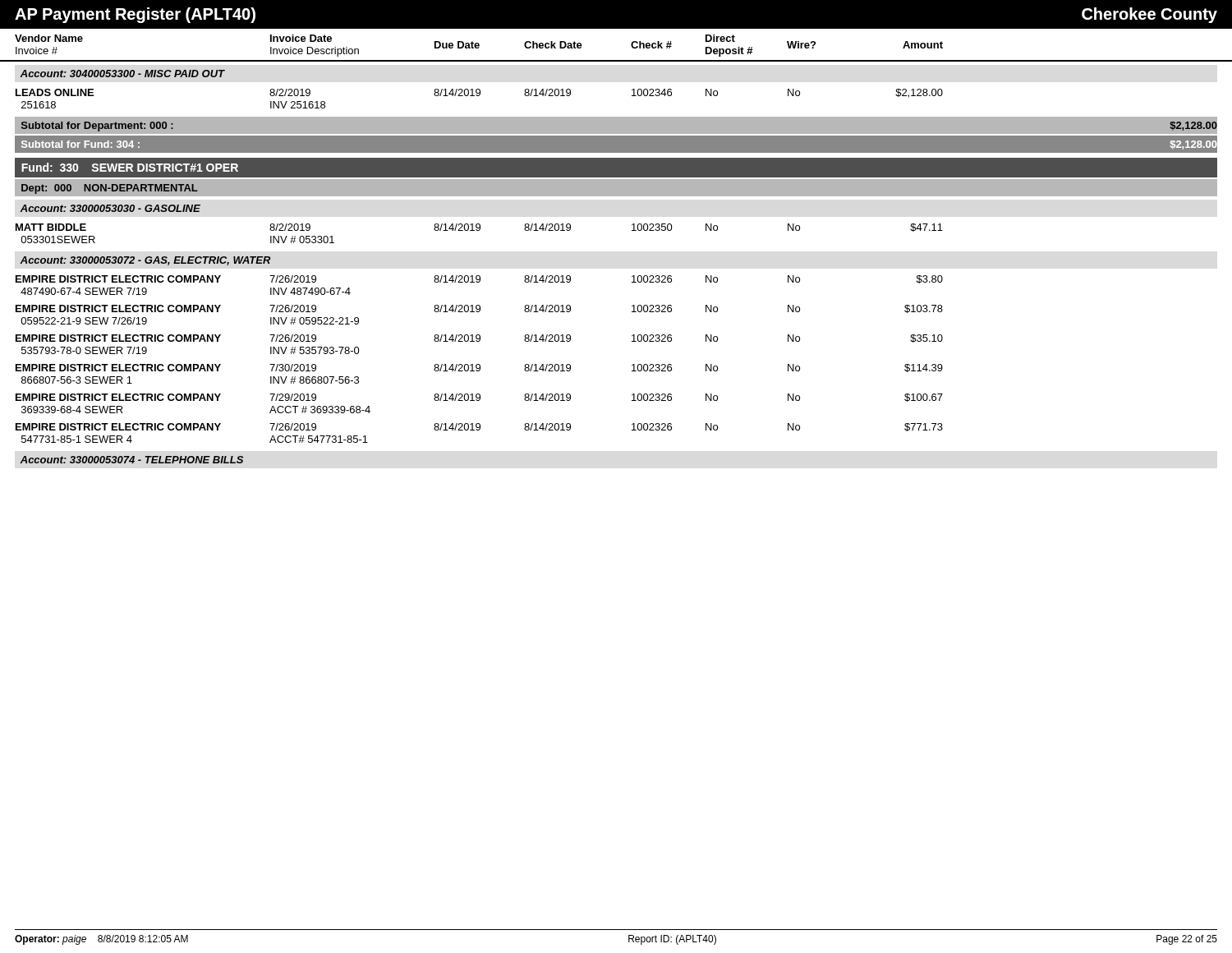The height and width of the screenshot is (953, 1232).
Task: Select the text block starting "Account: 33000053074 - TELEPHONE BILLS"
Action: coord(129,460)
